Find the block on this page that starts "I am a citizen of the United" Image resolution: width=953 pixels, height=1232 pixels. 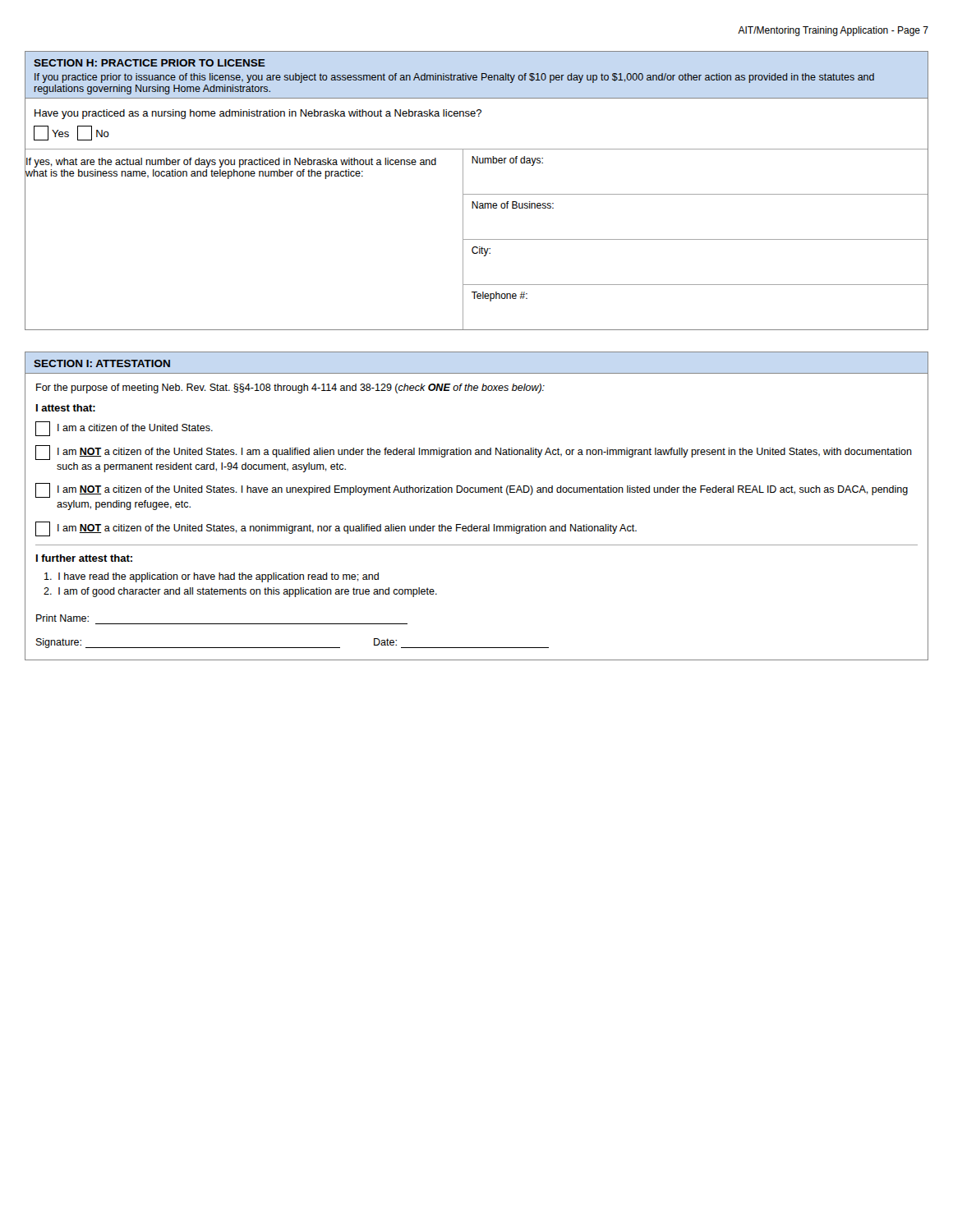(124, 429)
